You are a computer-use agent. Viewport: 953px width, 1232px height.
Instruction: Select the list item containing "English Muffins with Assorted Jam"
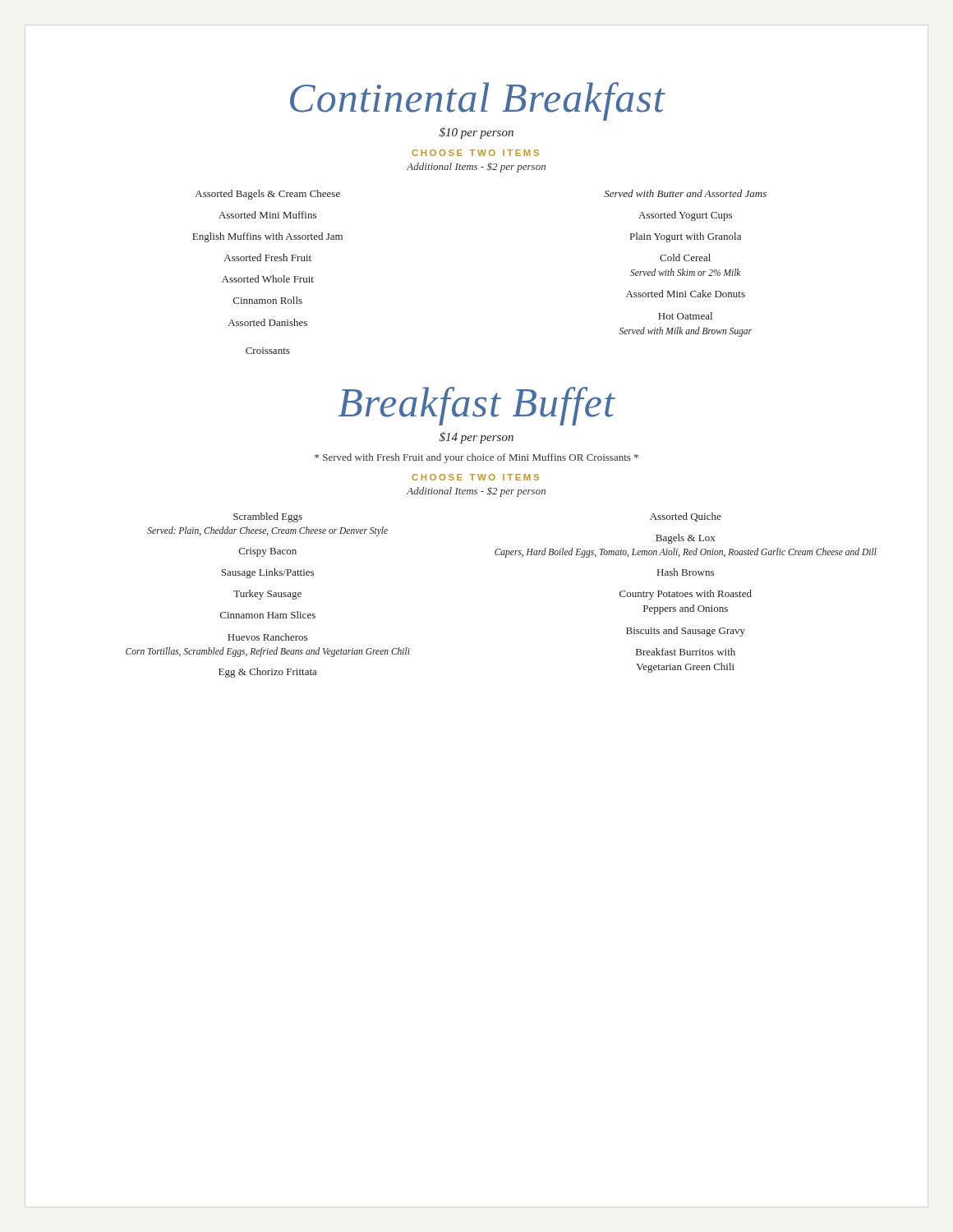(268, 236)
